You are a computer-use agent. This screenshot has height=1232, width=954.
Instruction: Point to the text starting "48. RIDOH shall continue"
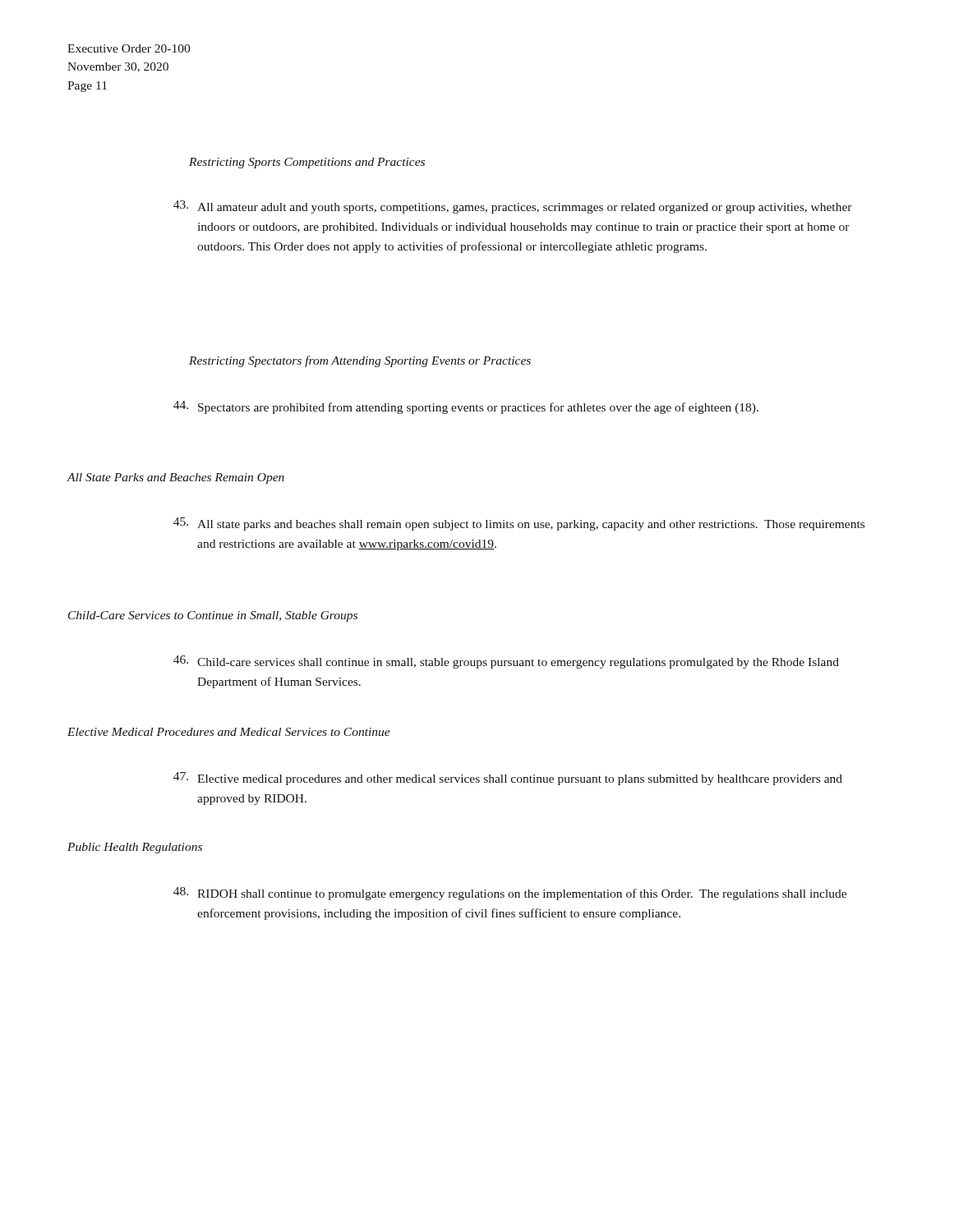click(470, 903)
